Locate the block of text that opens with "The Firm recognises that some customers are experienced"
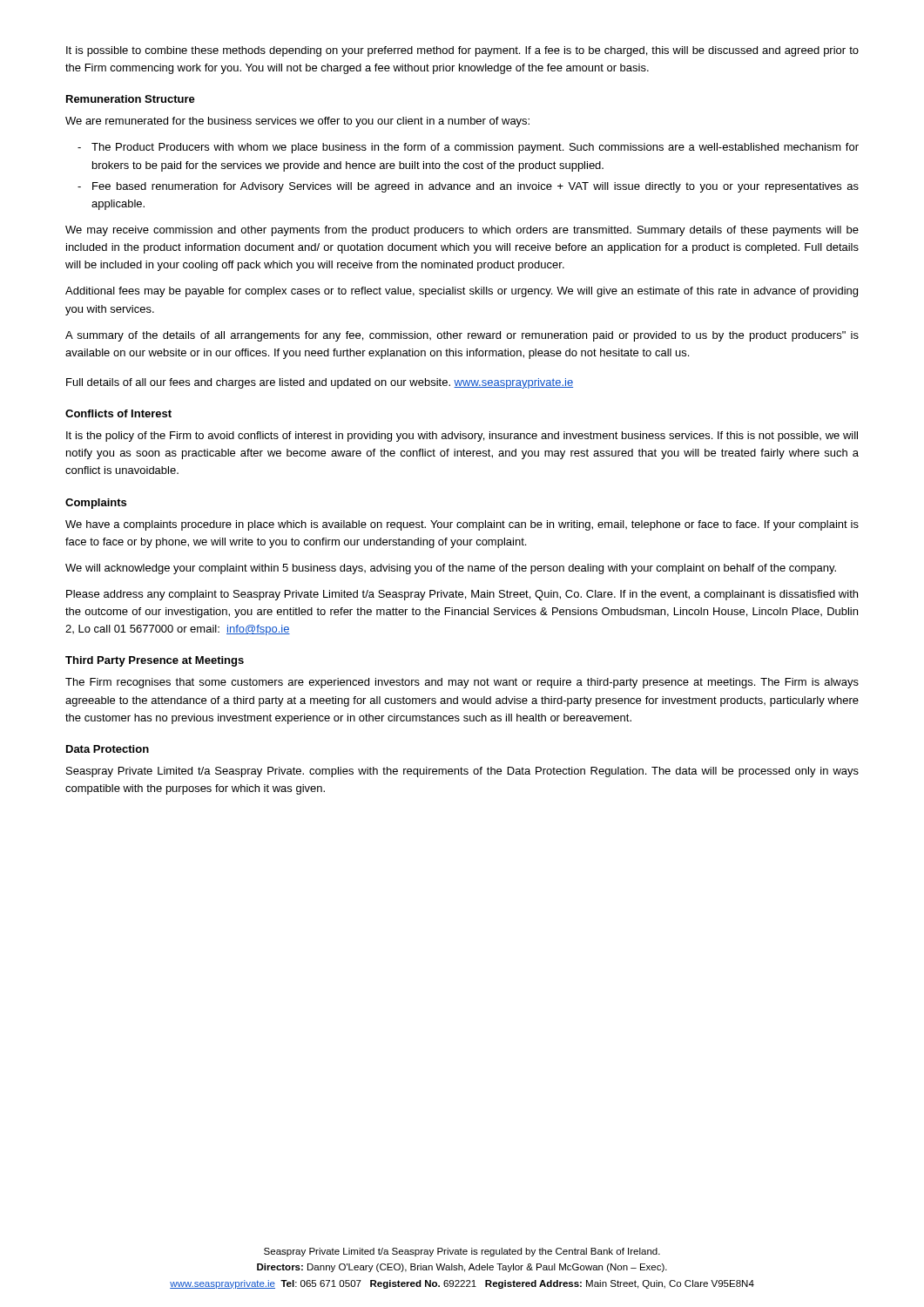The width and height of the screenshot is (924, 1307). coord(462,700)
